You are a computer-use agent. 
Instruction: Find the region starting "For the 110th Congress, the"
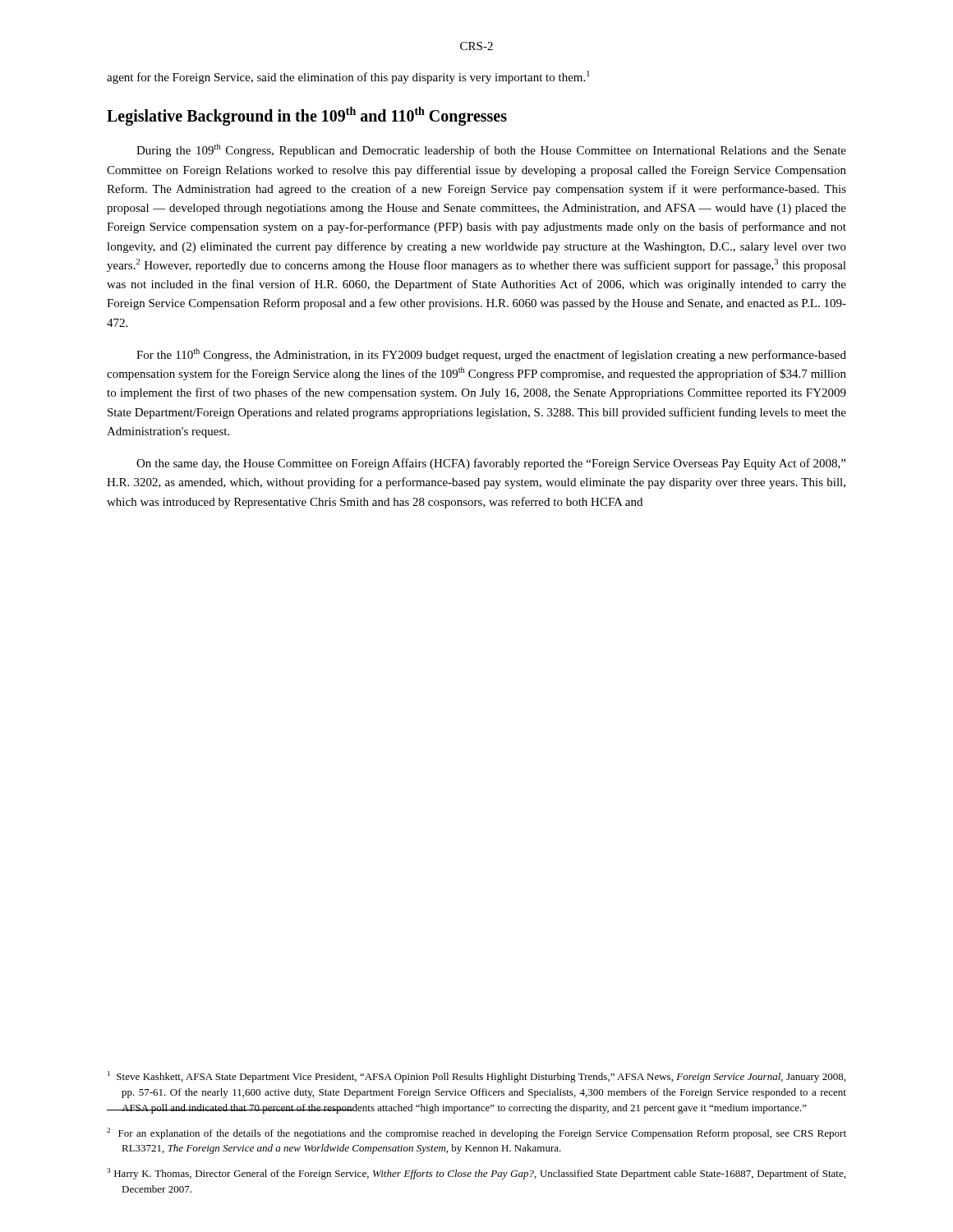pos(476,392)
